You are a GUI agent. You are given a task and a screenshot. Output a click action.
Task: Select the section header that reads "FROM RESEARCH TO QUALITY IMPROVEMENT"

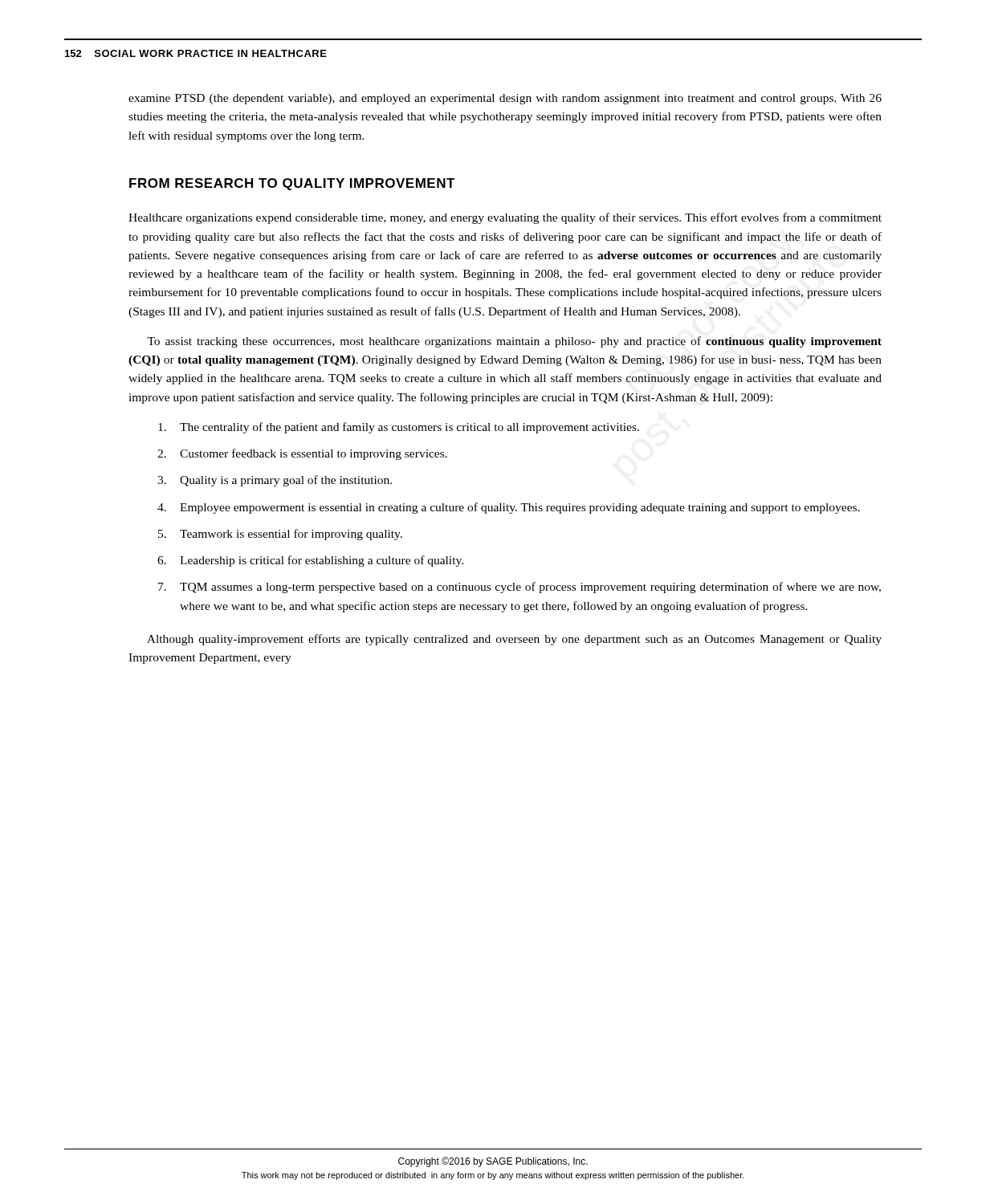coord(292,183)
